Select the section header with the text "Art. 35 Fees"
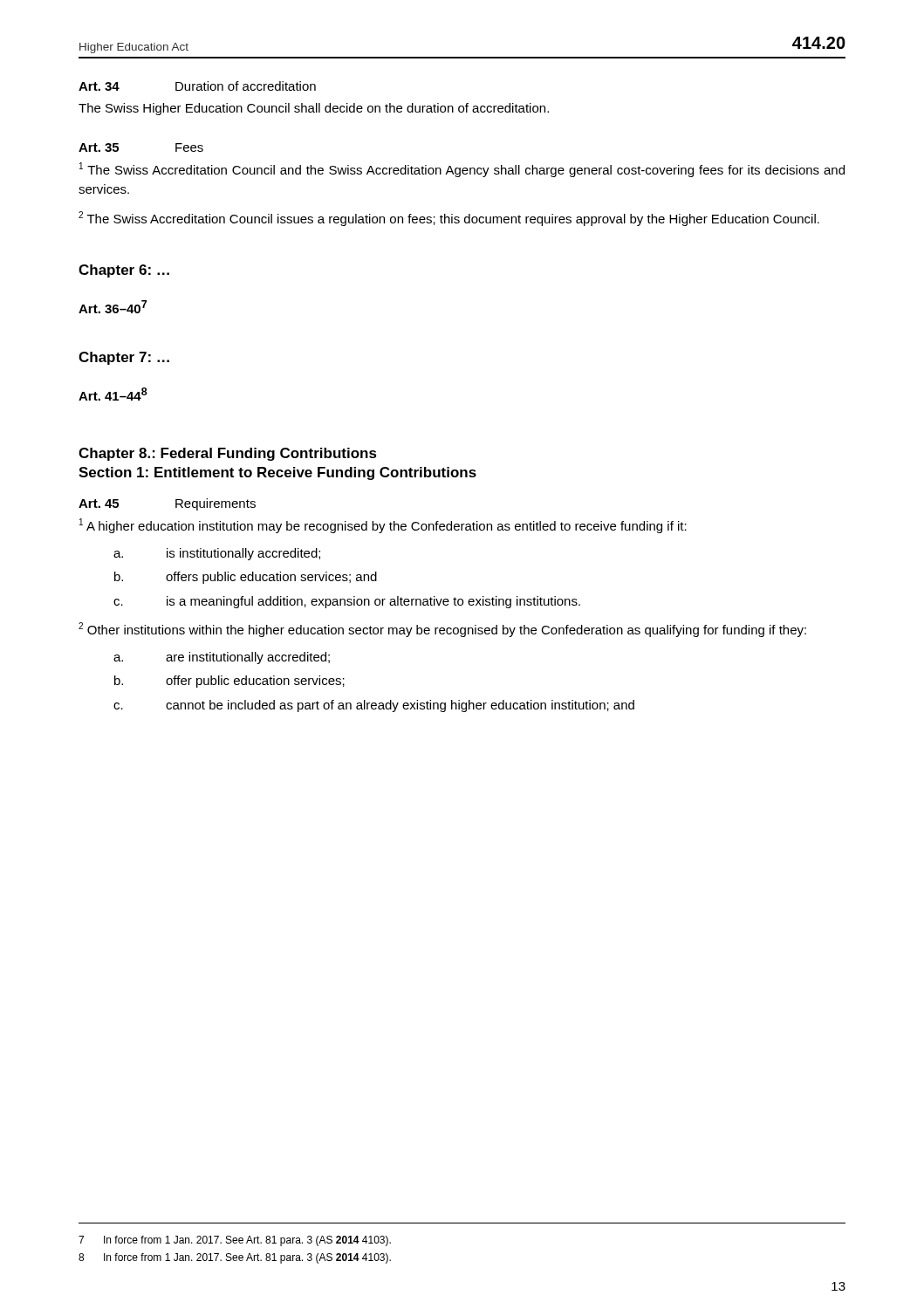 point(89,147)
